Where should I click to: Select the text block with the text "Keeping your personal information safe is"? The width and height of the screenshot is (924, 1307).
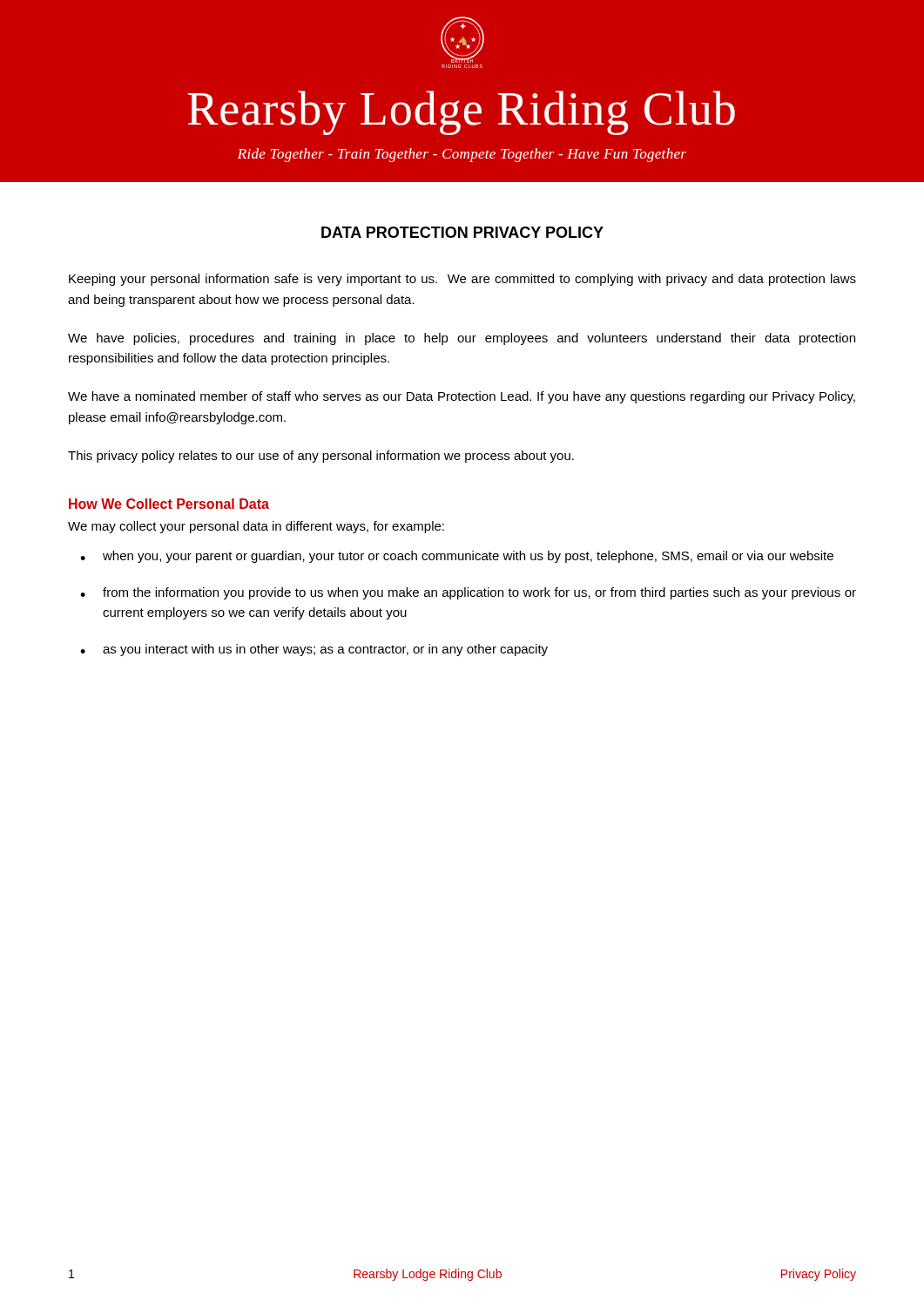coord(462,289)
